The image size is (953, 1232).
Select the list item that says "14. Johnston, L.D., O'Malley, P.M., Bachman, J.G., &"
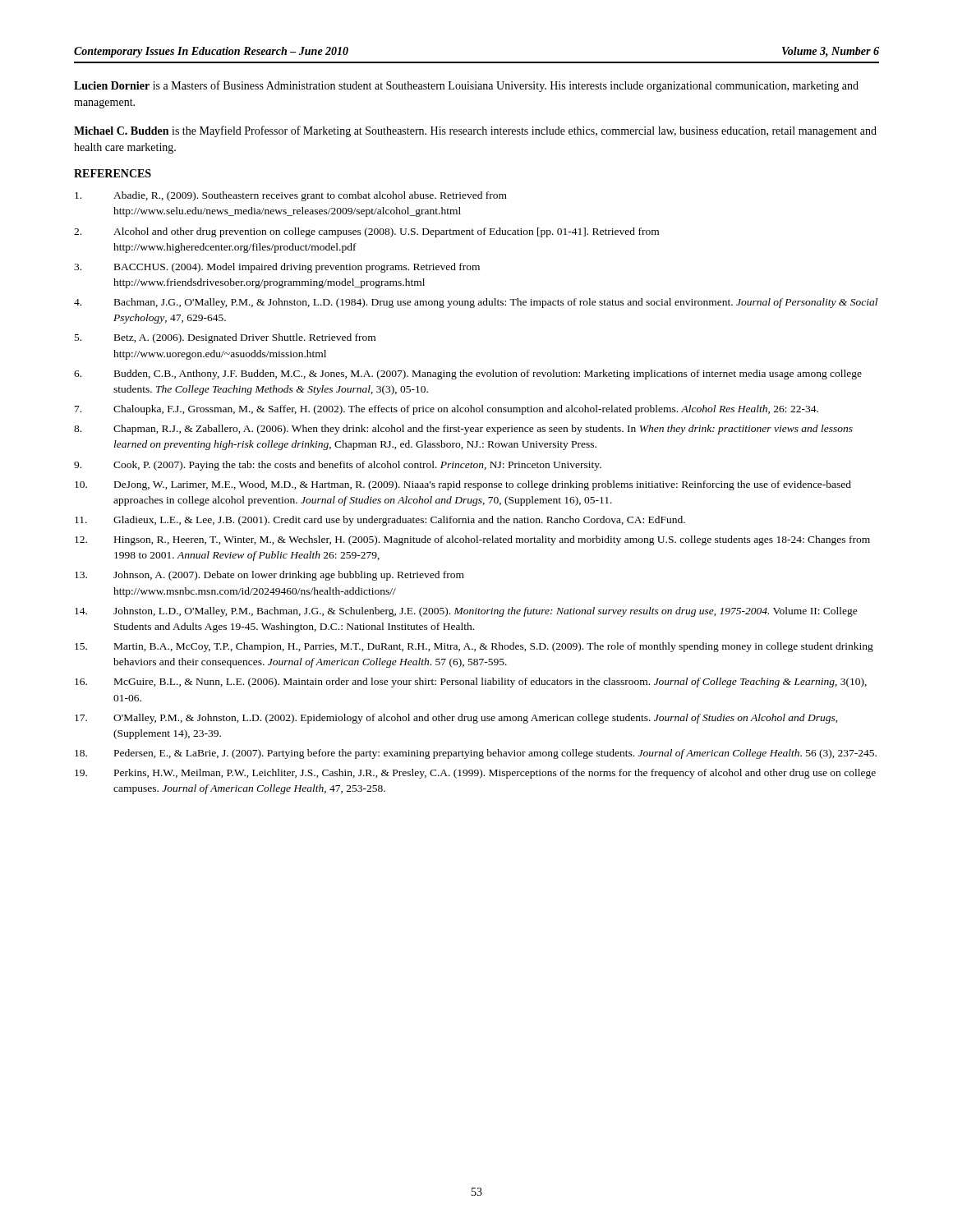click(x=476, y=618)
